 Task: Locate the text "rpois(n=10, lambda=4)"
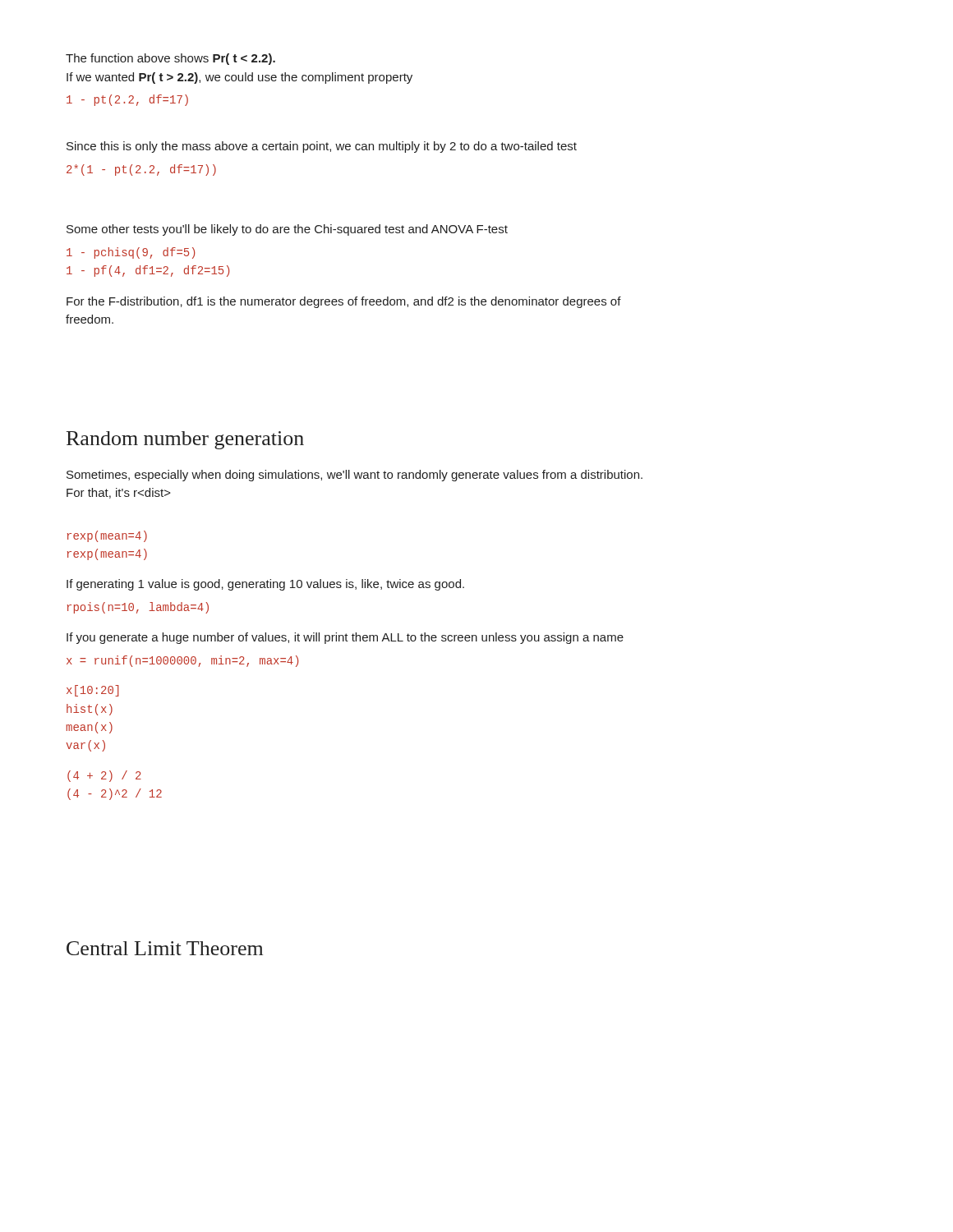tap(138, 608)
